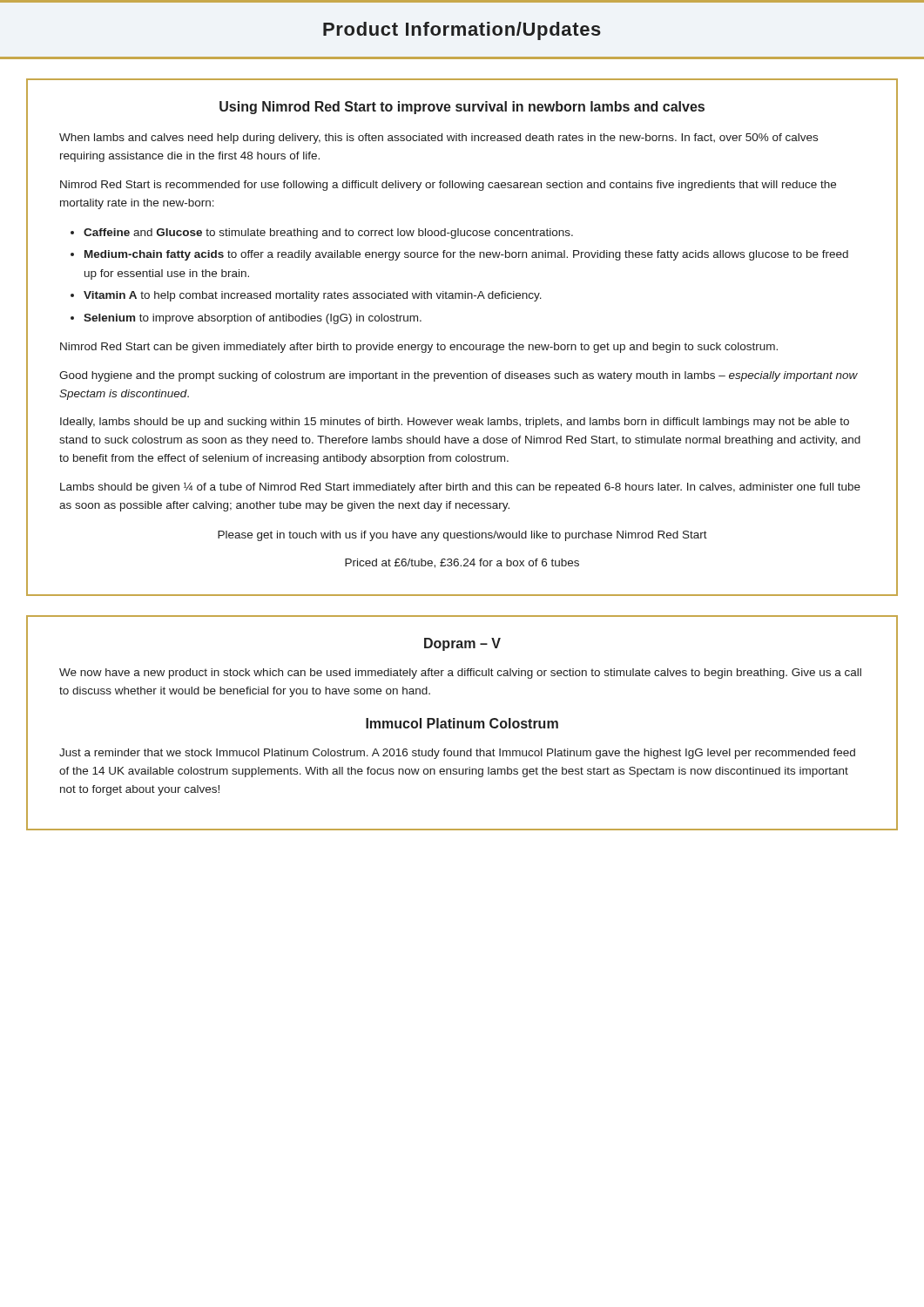Image resolution: width=924 pixels, height=1307 pixels.
Task: Click on the text block containing "Good hygiene and the"
Action: [458, 384]
